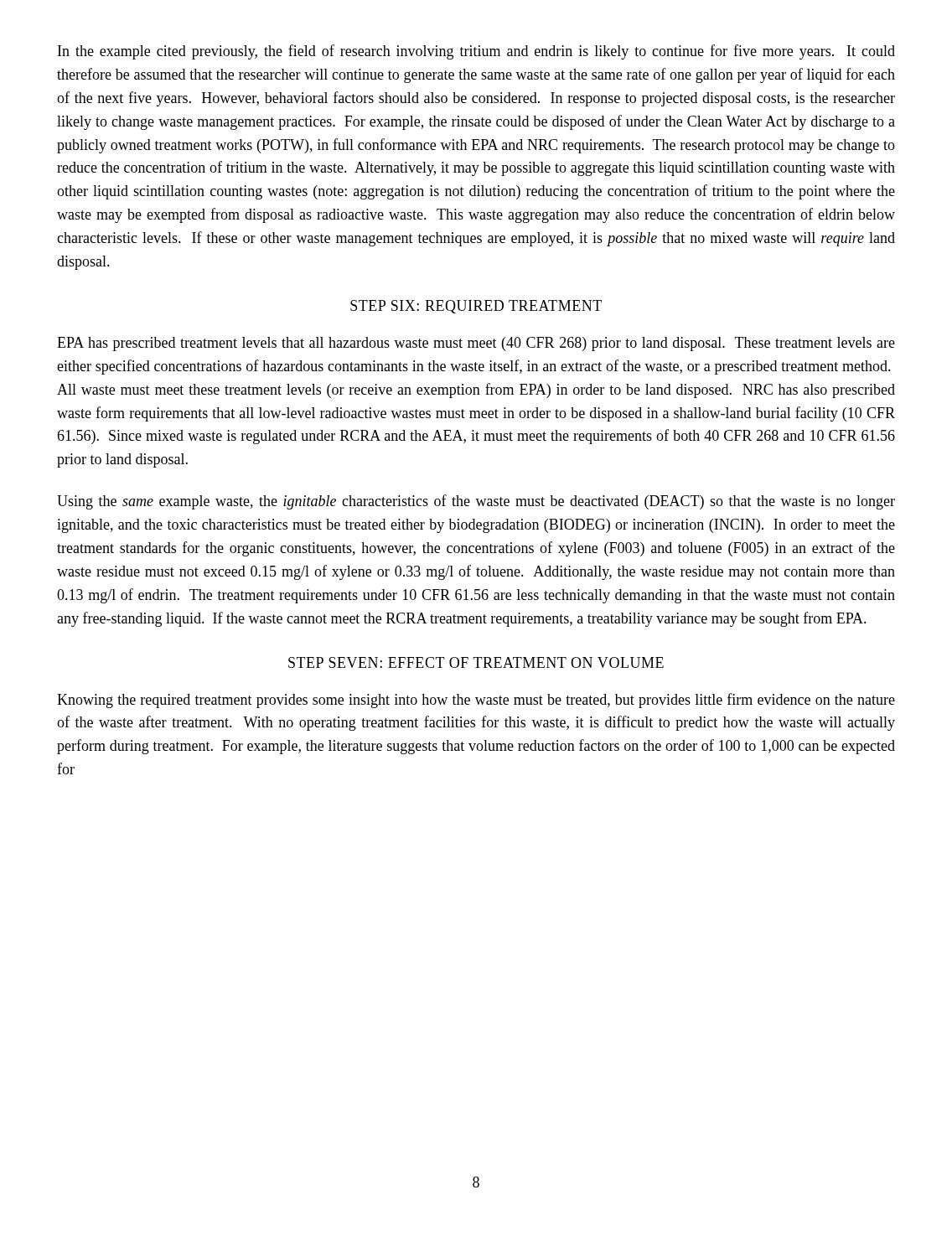Image resolution: width=952 pixels, height=1257 pixels.
Task: Point to the block beginning "Using the same example waste, the"
Action: point(476,560)
